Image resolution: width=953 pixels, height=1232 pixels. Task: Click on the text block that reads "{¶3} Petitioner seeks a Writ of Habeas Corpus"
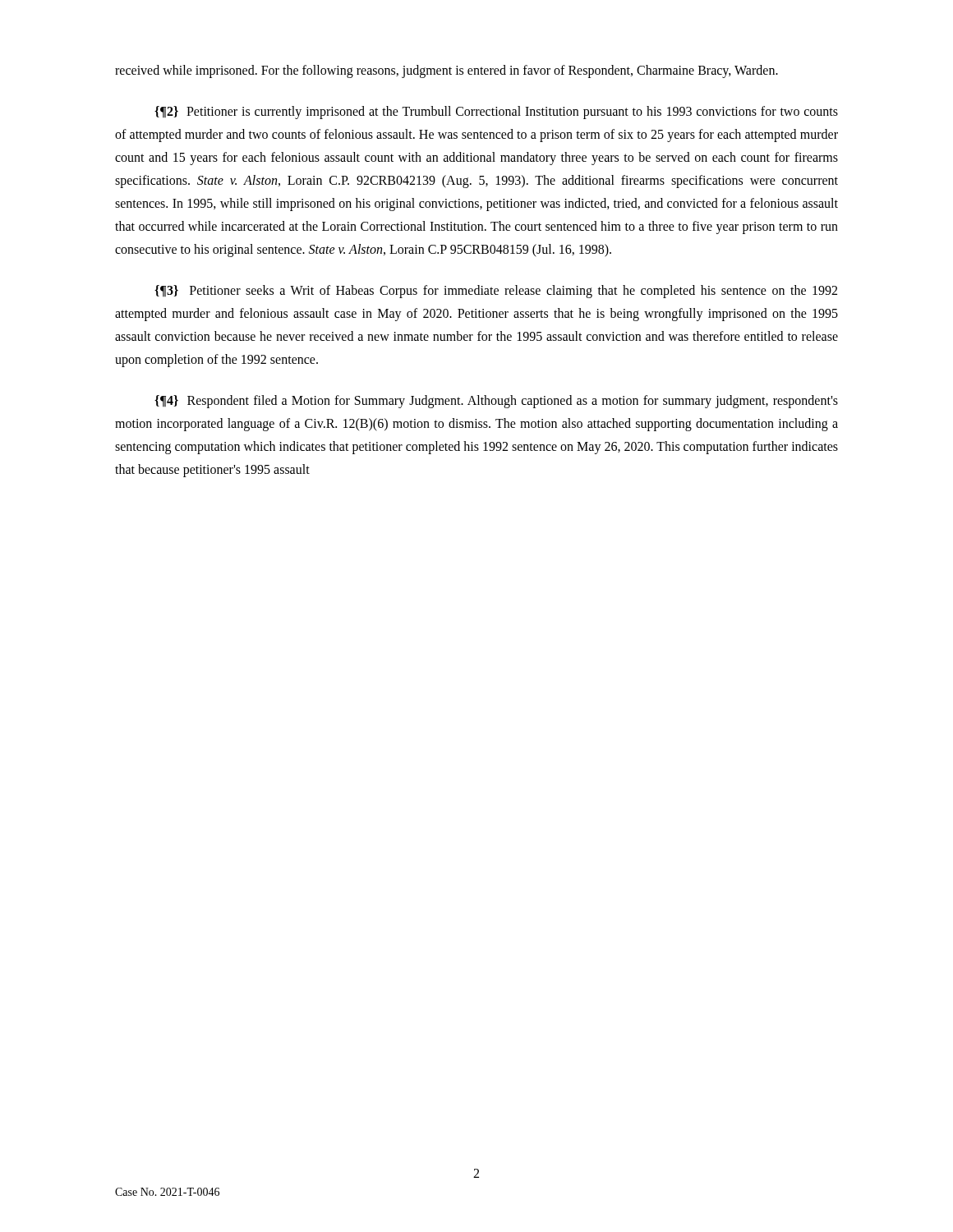476,325
